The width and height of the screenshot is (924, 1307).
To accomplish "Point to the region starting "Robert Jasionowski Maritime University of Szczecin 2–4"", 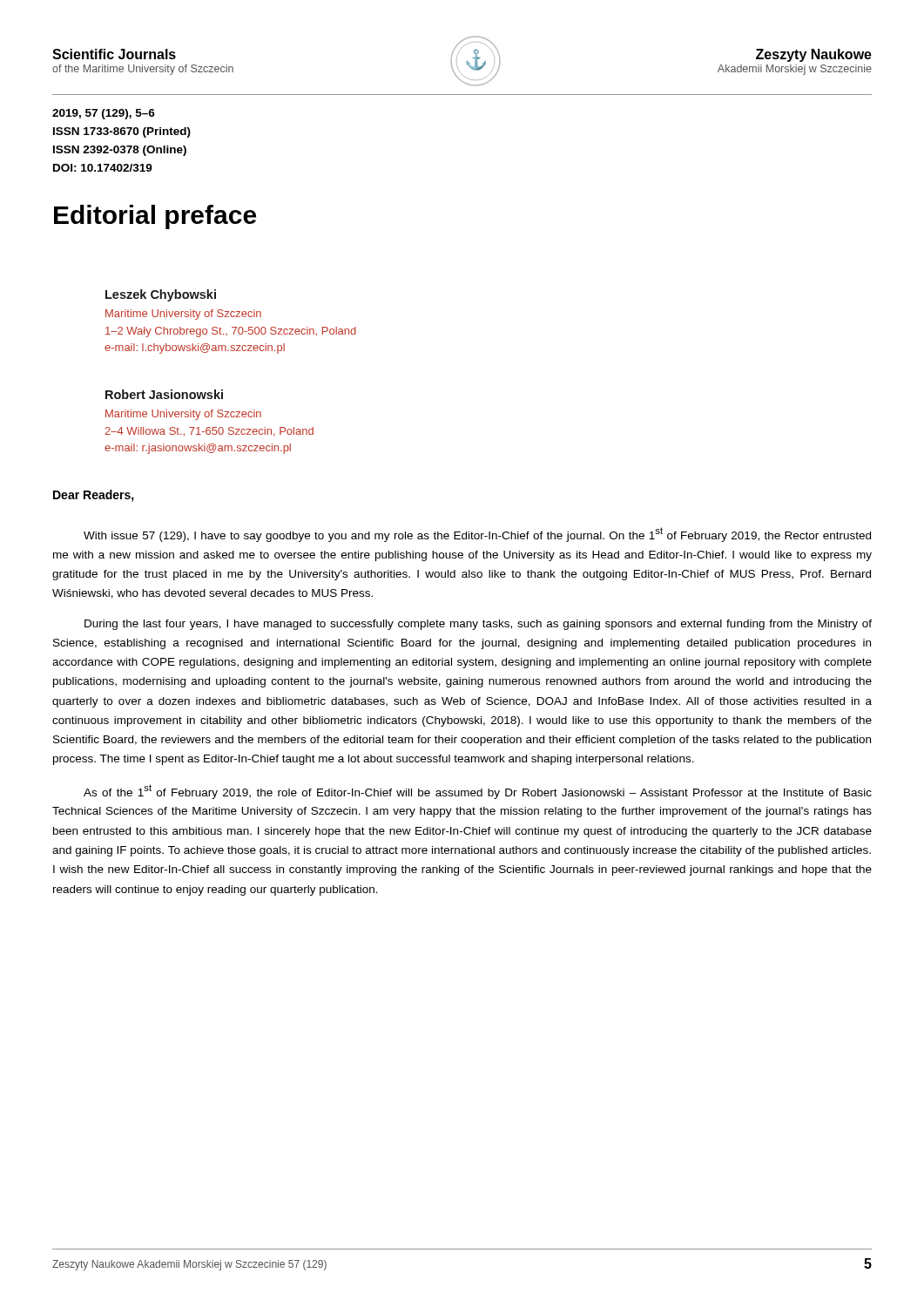I will tap(164, 394).
